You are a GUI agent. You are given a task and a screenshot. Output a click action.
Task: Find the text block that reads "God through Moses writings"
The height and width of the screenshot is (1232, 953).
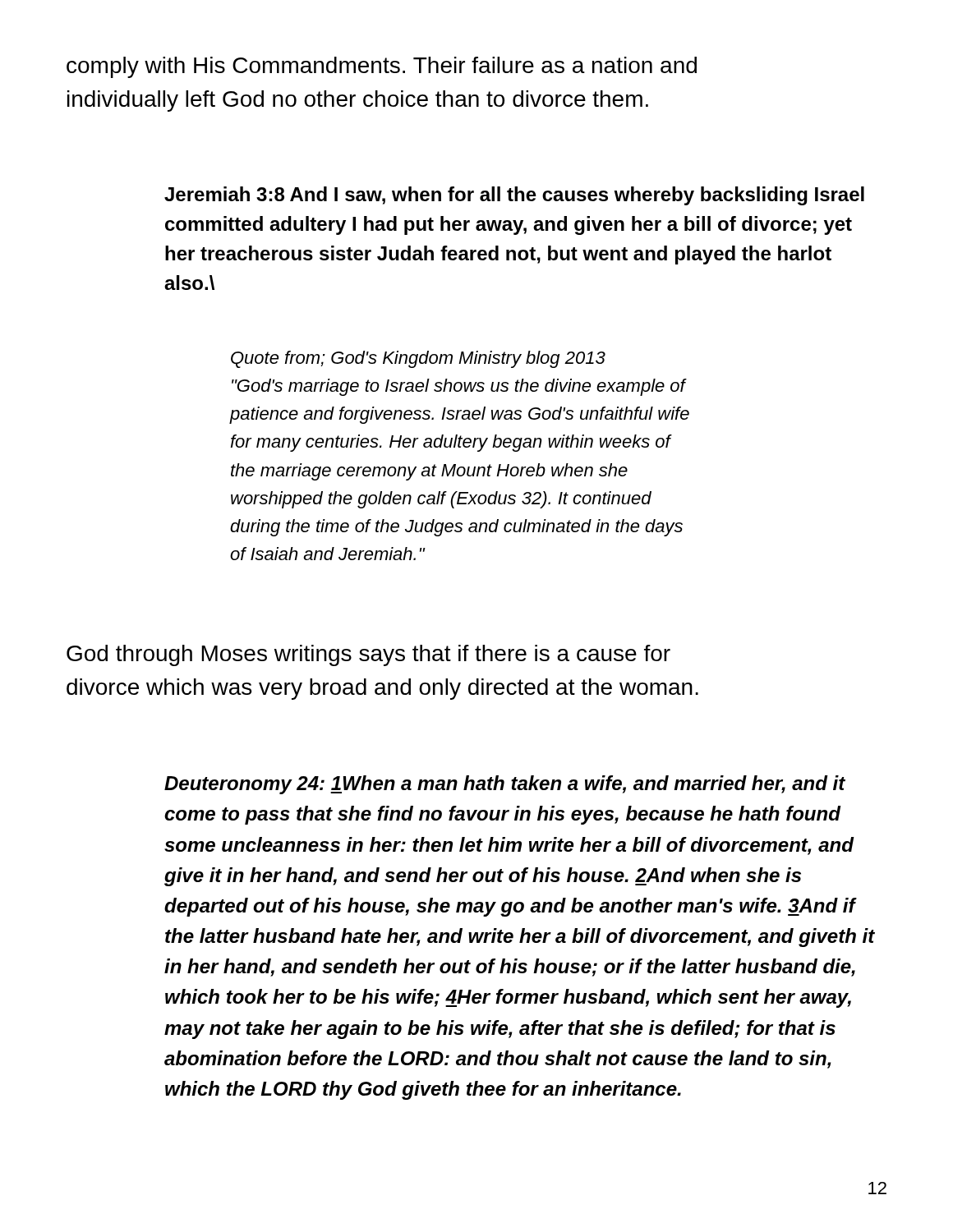383,670
